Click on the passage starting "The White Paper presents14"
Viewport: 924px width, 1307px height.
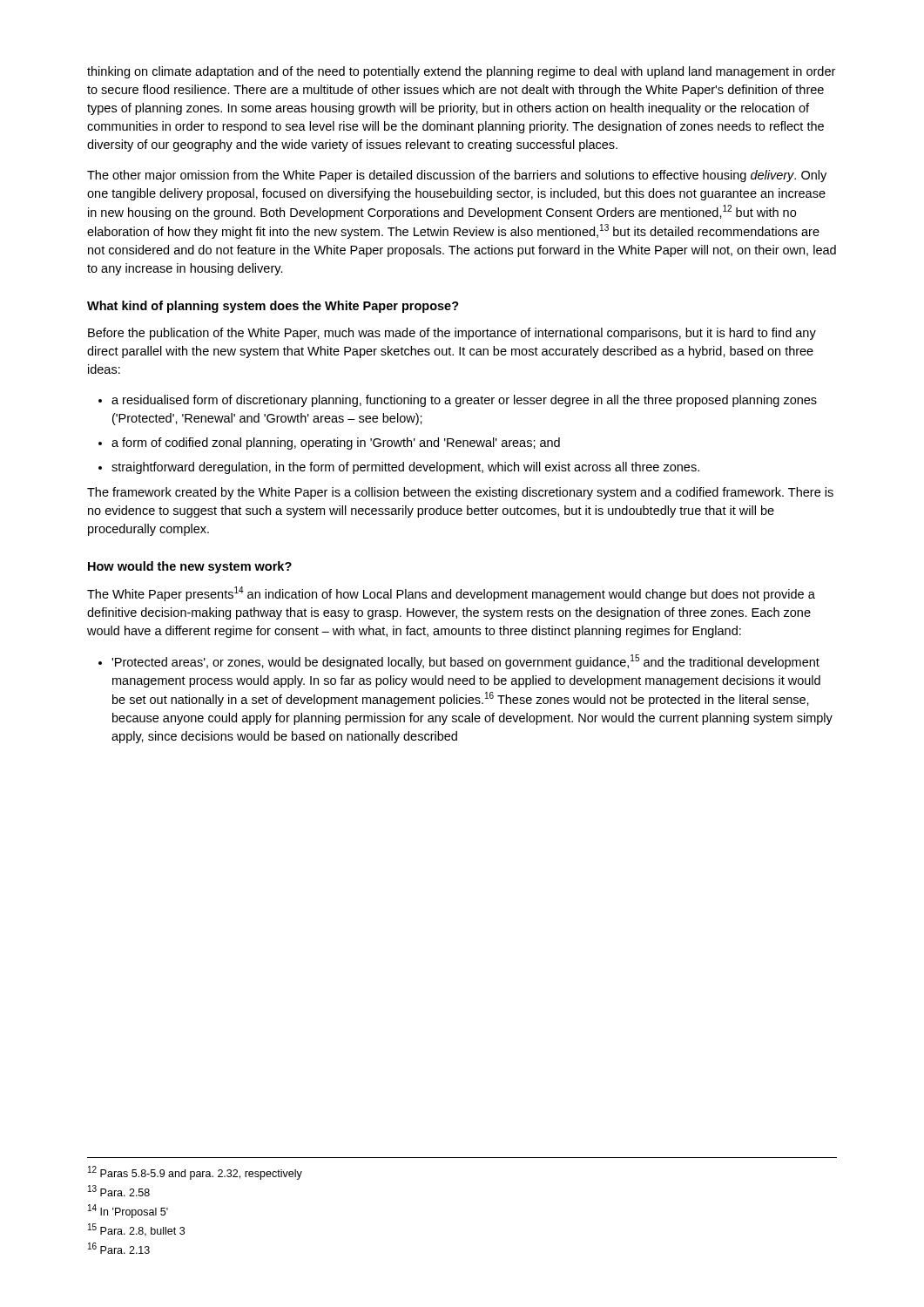tap(451, 612)
